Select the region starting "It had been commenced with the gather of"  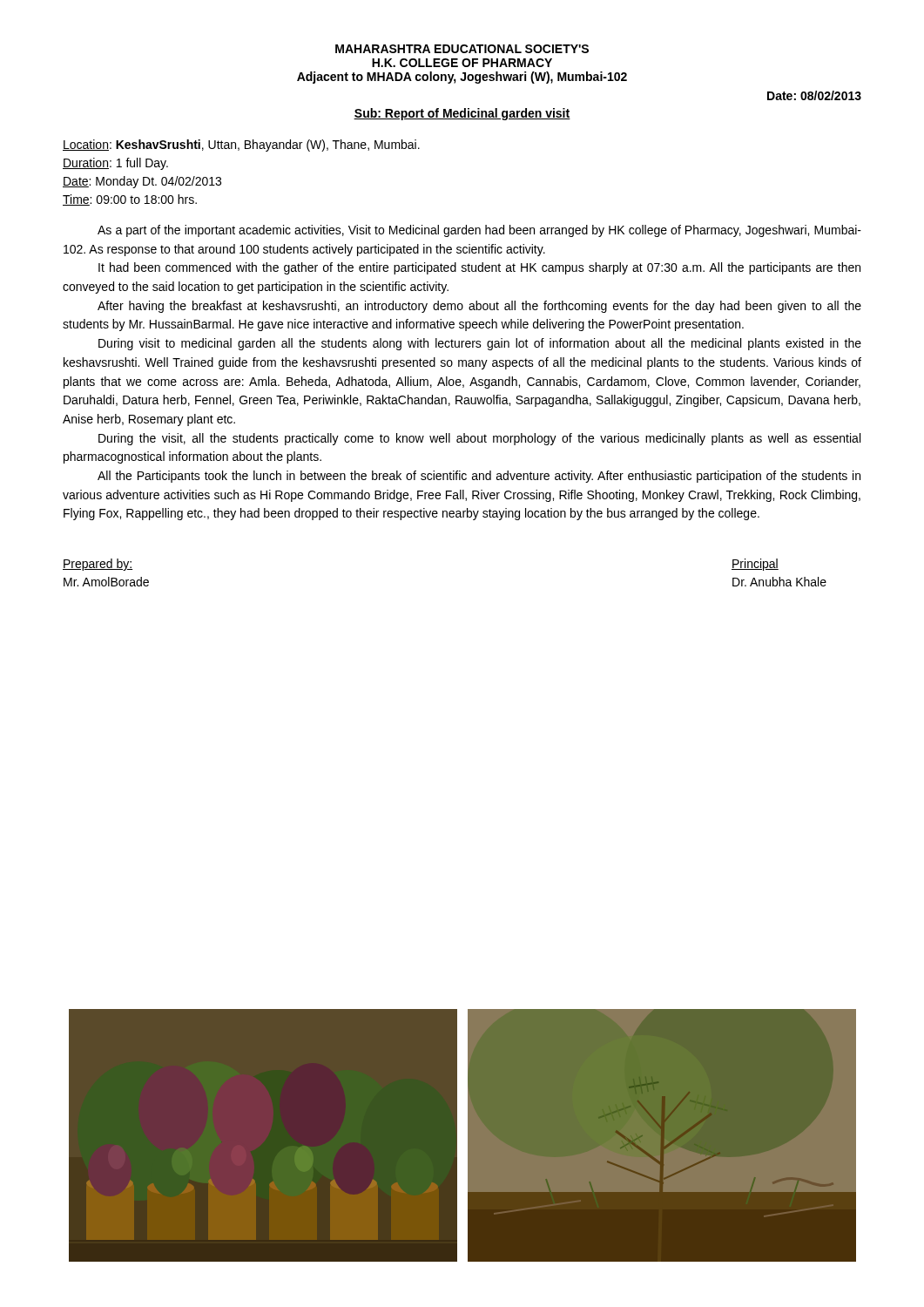click(462, 277)
